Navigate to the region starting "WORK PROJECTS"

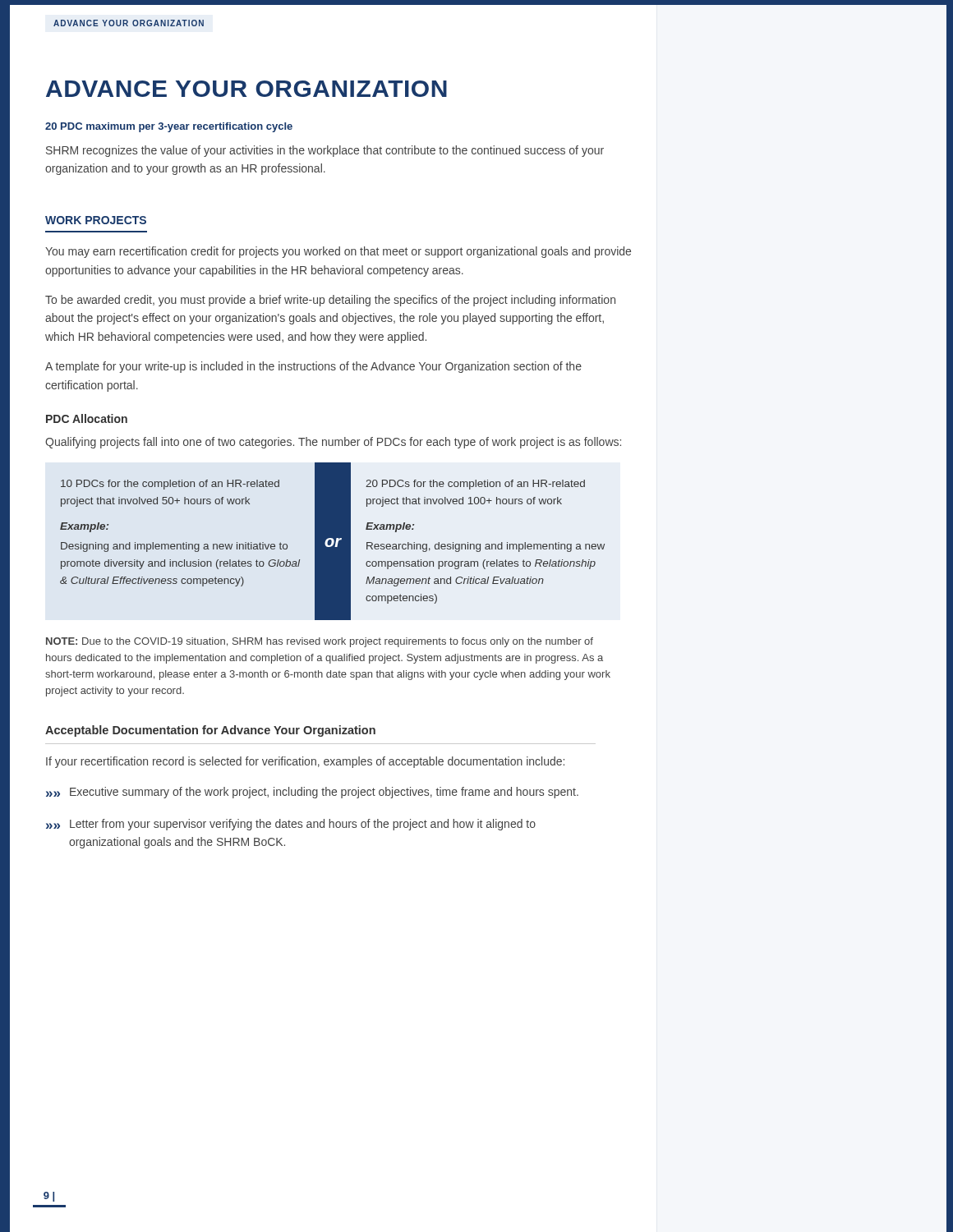coord(96,222)
